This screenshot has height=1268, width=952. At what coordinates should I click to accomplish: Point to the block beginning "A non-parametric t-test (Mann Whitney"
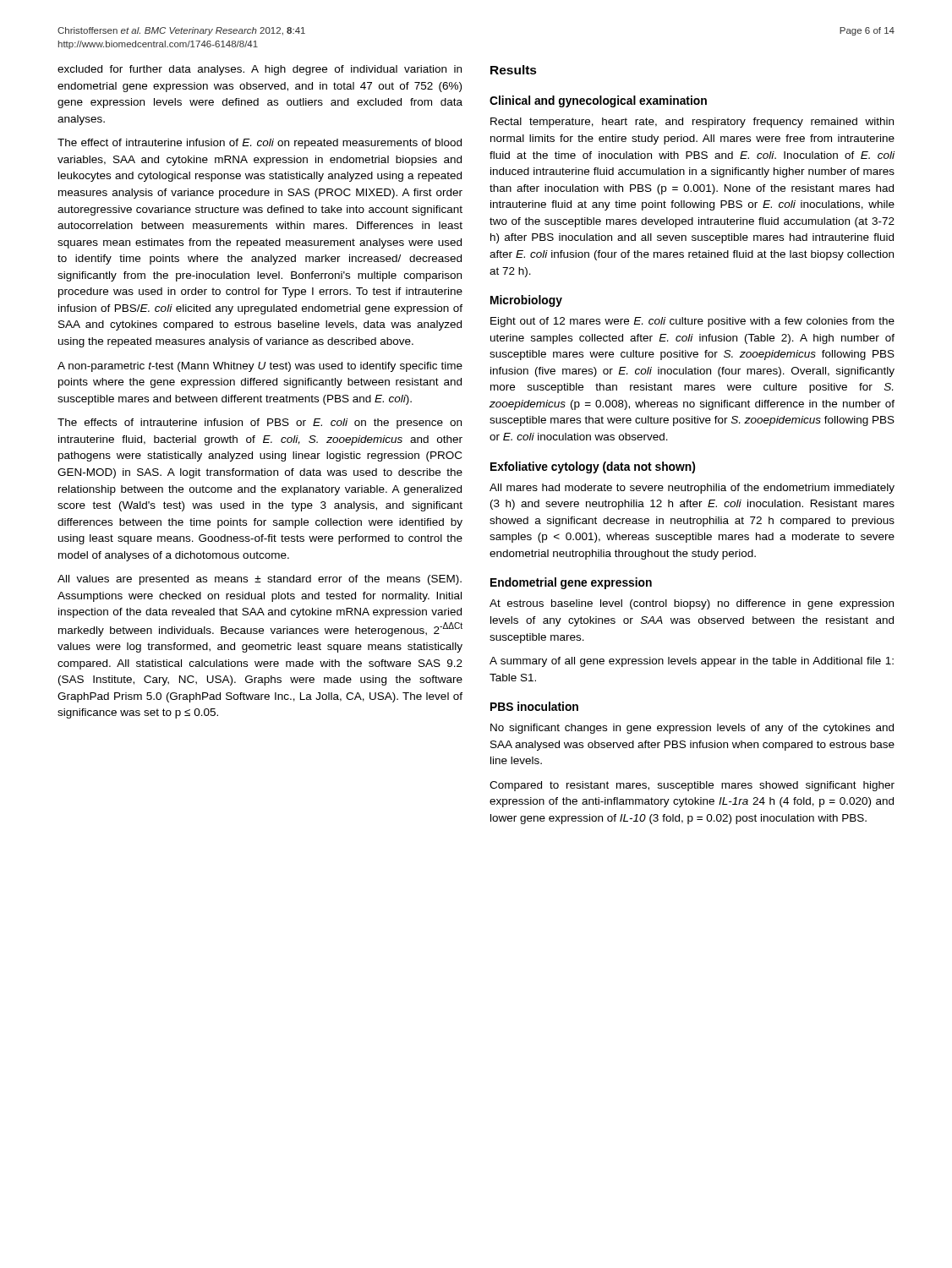pos(260,382)
